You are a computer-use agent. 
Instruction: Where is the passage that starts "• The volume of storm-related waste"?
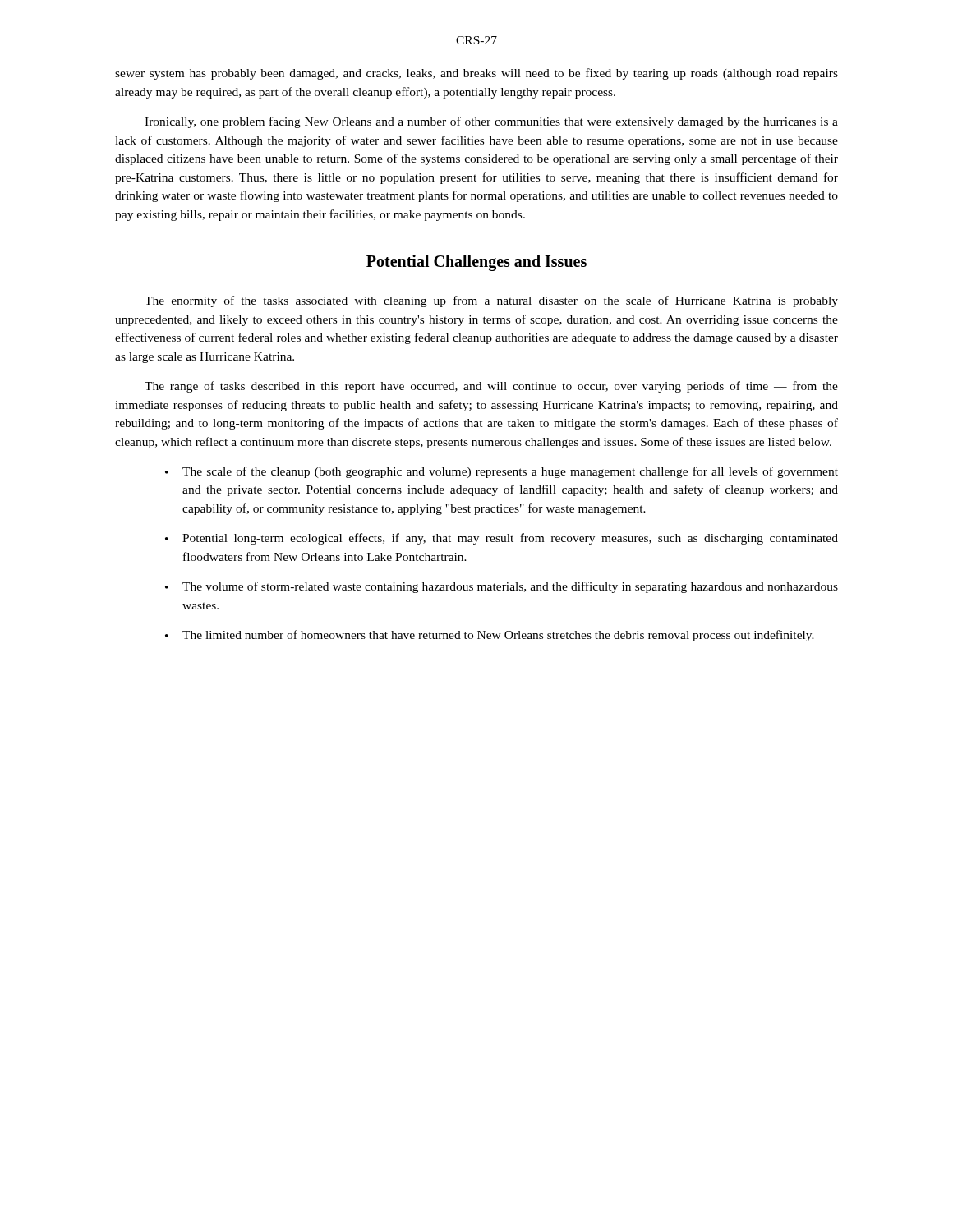[x=501, y=596]
